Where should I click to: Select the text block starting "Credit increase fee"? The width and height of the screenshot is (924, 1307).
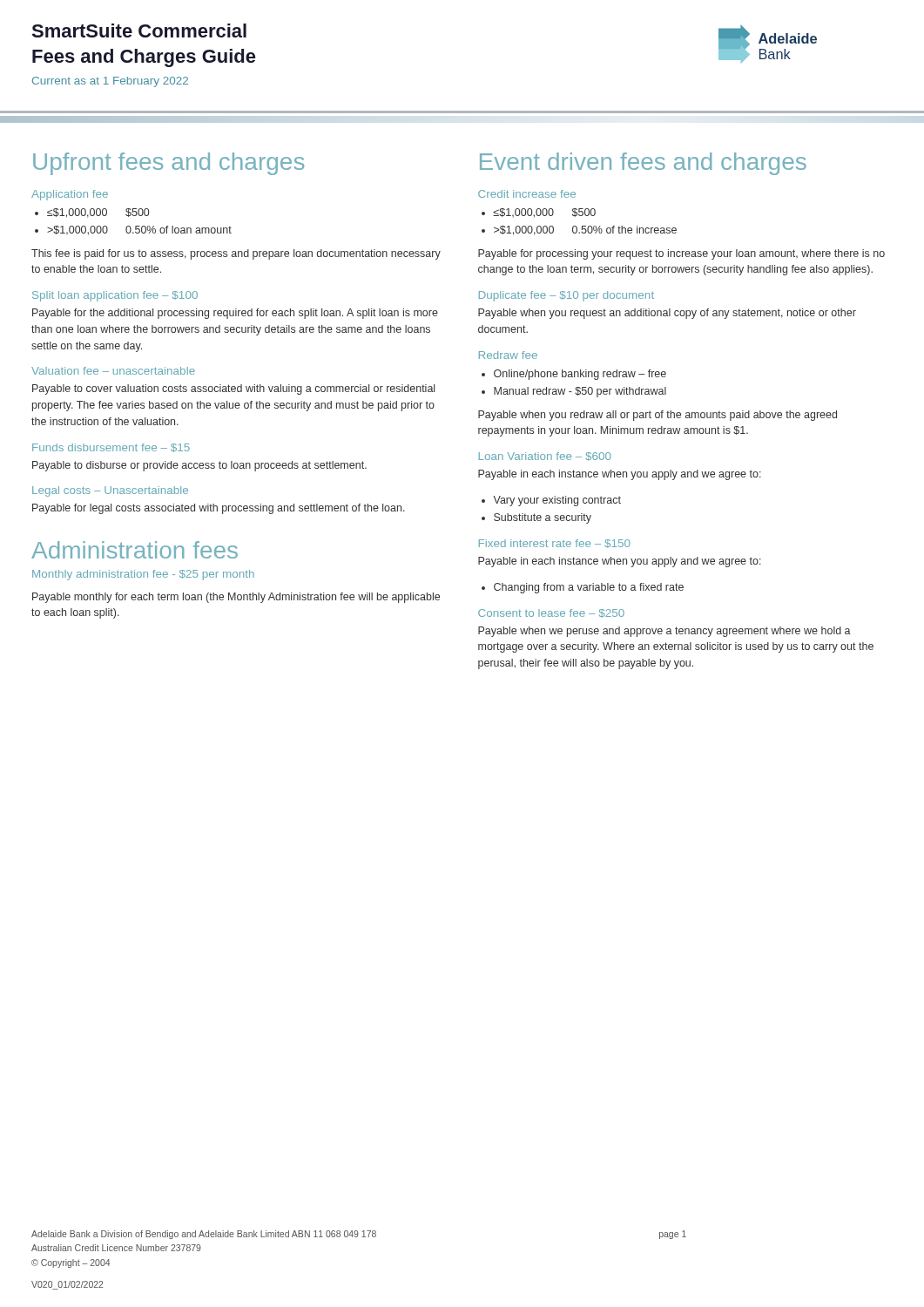coord(527,194)
